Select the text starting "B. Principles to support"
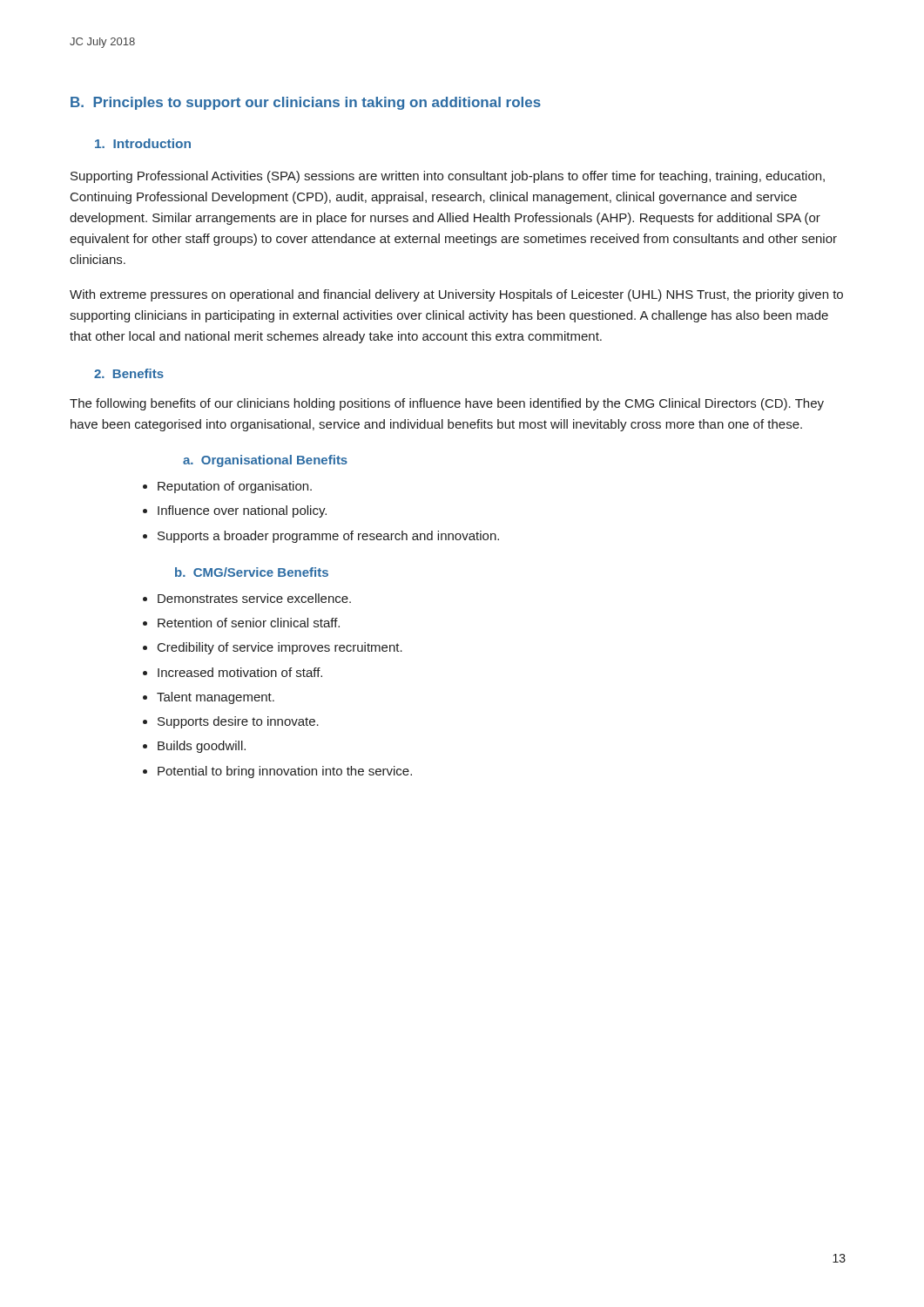924x1307 pixels. click(x=458, y=103)
